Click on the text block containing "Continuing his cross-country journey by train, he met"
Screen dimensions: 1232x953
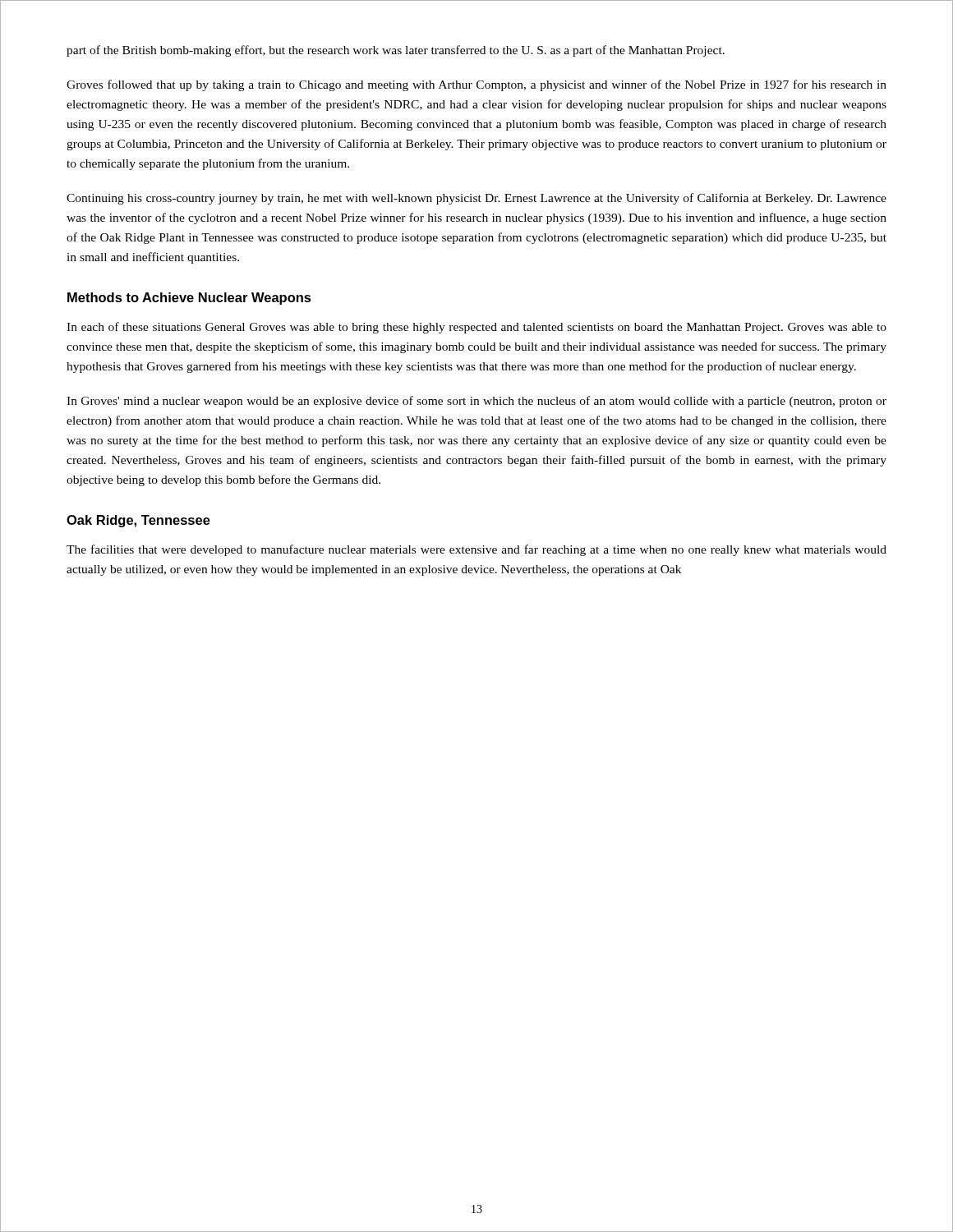pyautogui.click(x=476, y=228)
